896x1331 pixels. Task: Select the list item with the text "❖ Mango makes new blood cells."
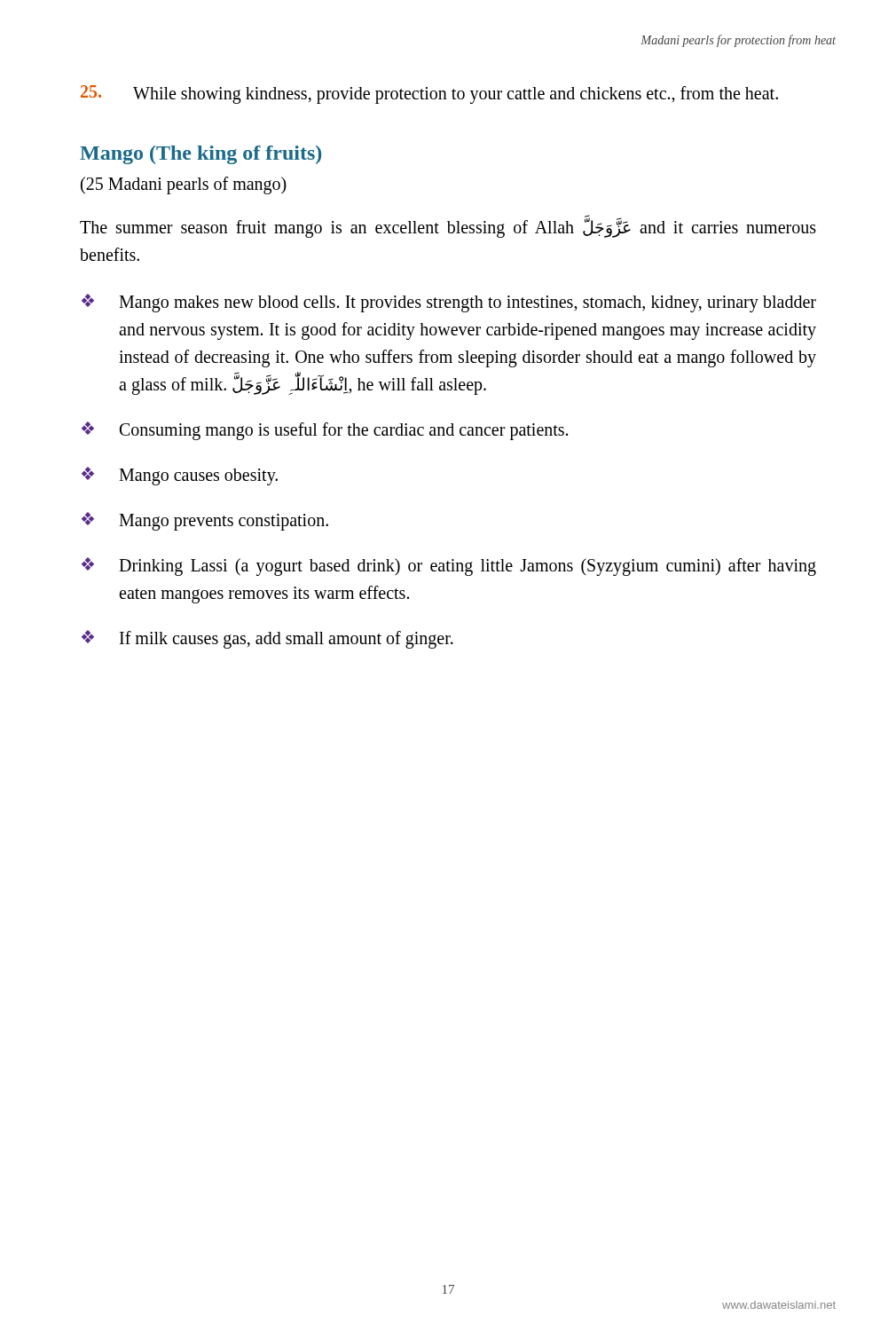pyautogui.click(x=448, y=343)
